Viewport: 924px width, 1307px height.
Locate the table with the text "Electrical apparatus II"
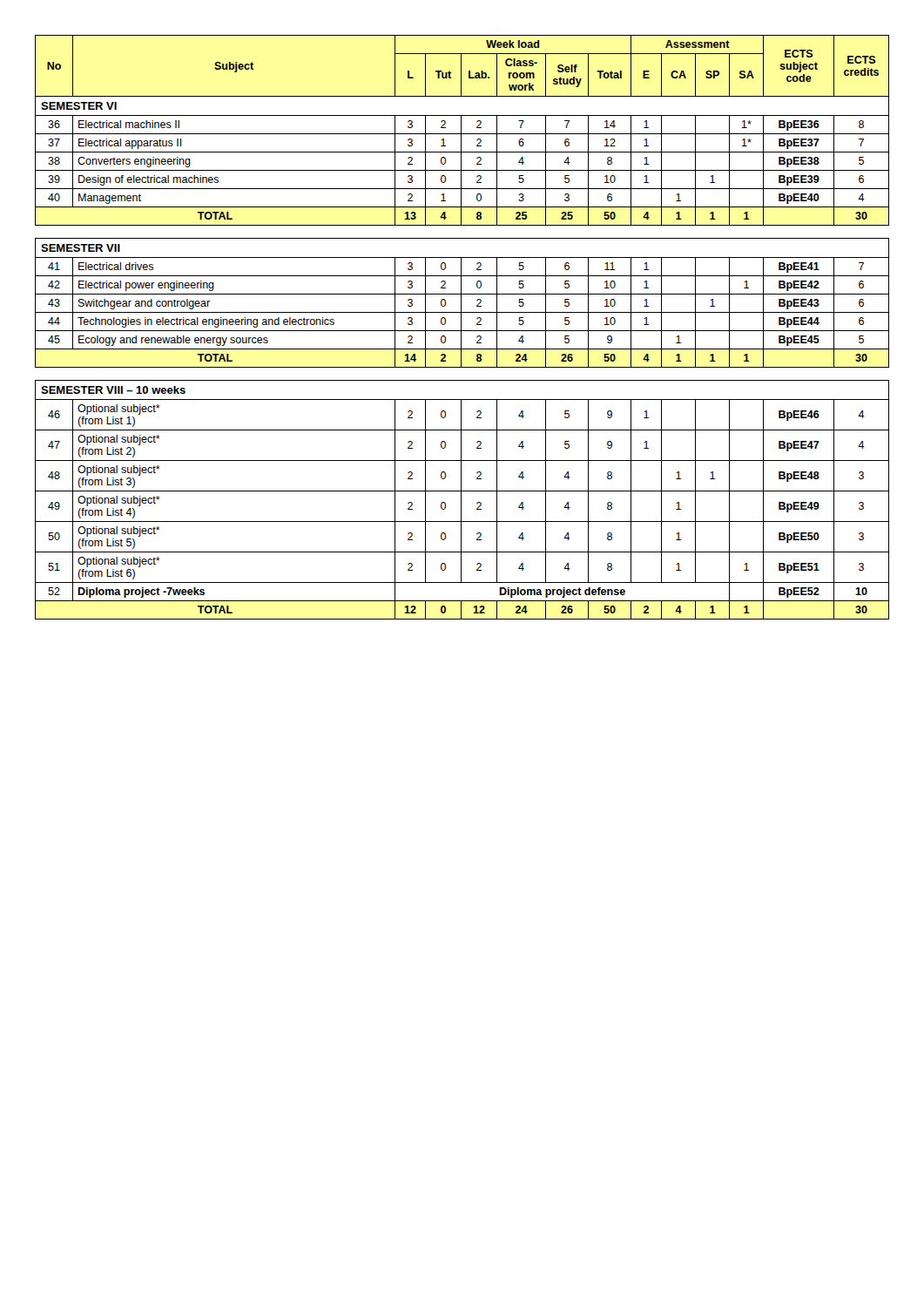click(x=462, y=327)
